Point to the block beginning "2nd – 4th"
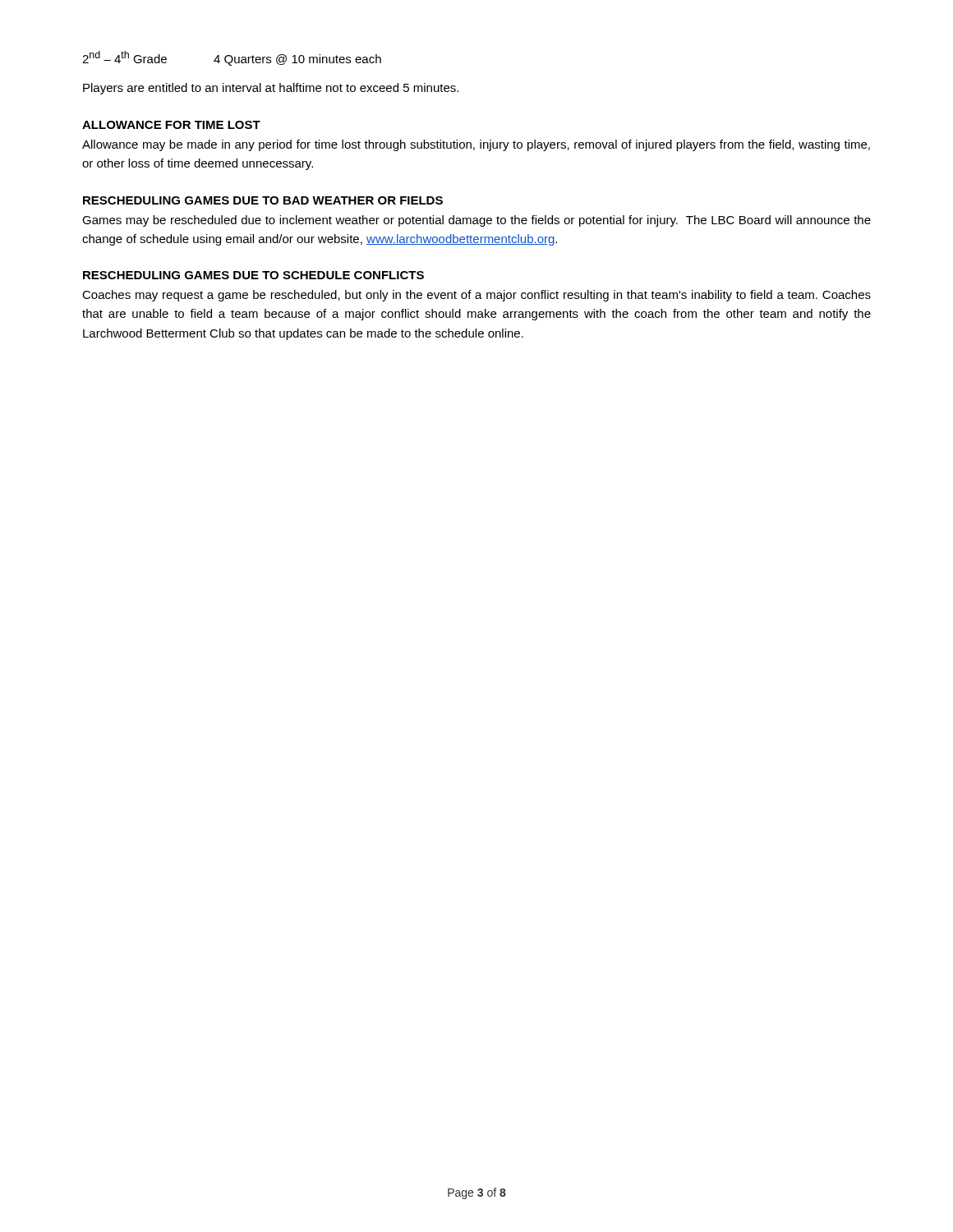This screenshot has height=1232, width=953. pos(232,57)
